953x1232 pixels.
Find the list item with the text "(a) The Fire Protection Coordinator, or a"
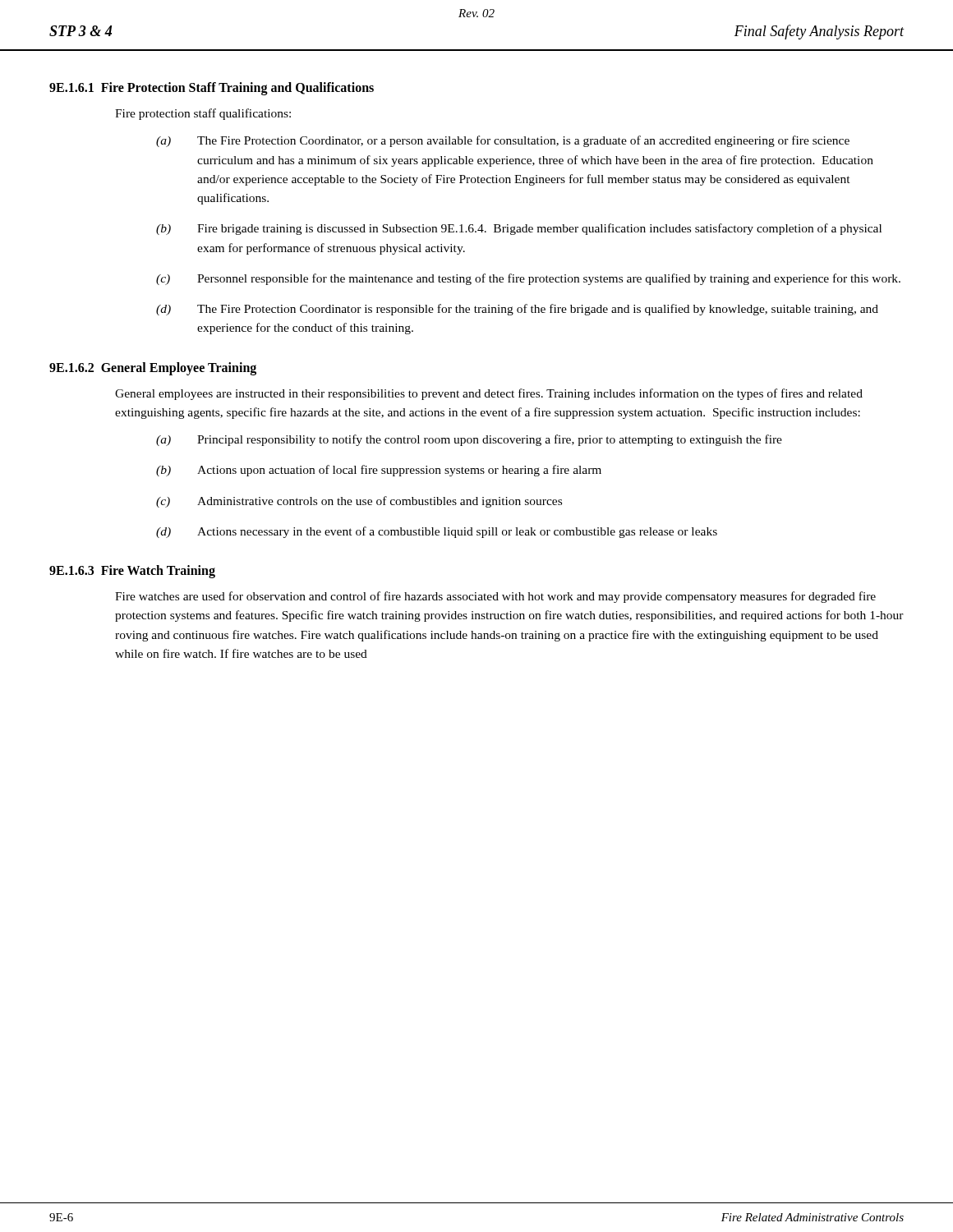coord(530,169)
